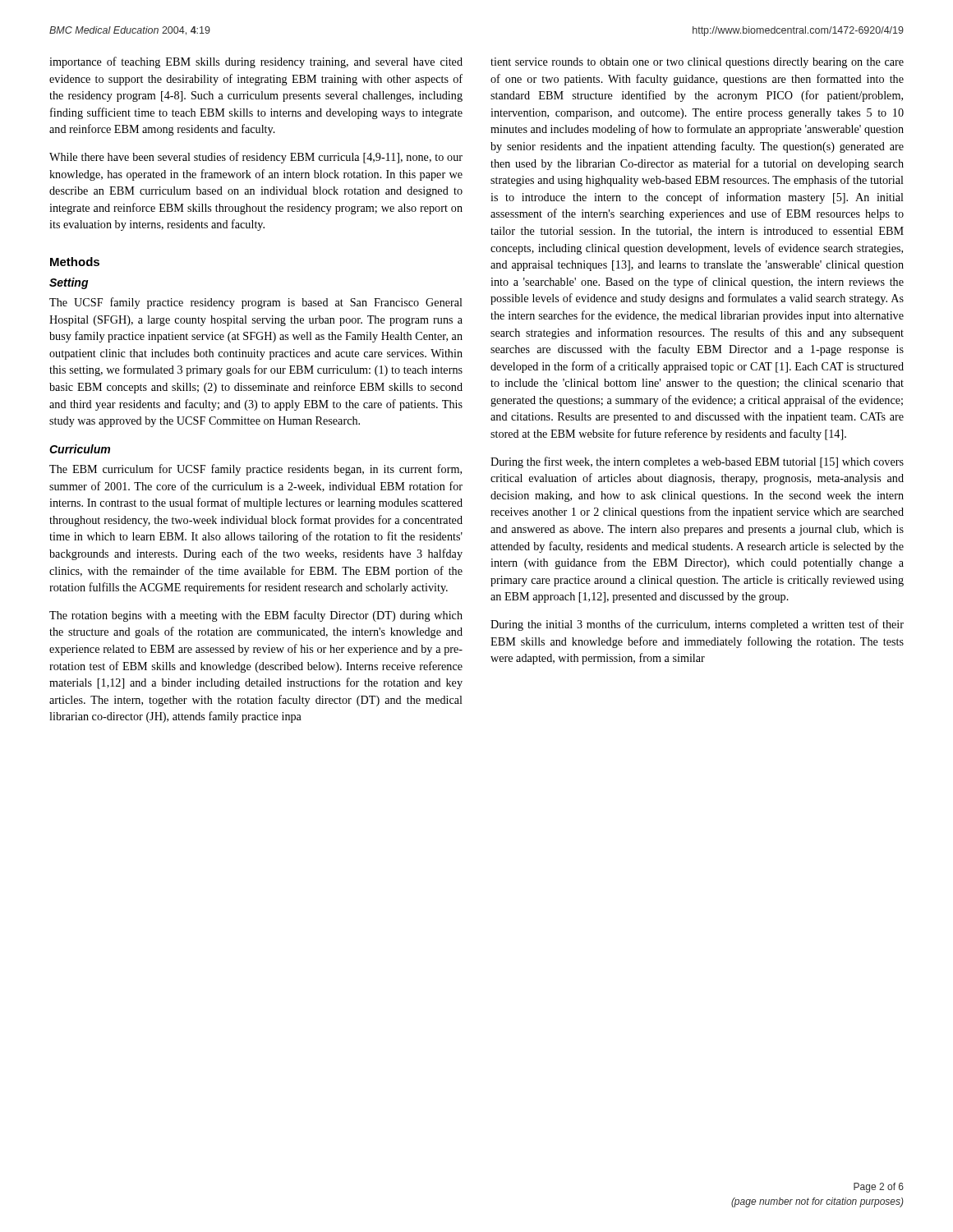Where is the passage that starts "tient service rounds to obtain one"?
This screenshot has height=1232, width=953.
tap(697, 248)
